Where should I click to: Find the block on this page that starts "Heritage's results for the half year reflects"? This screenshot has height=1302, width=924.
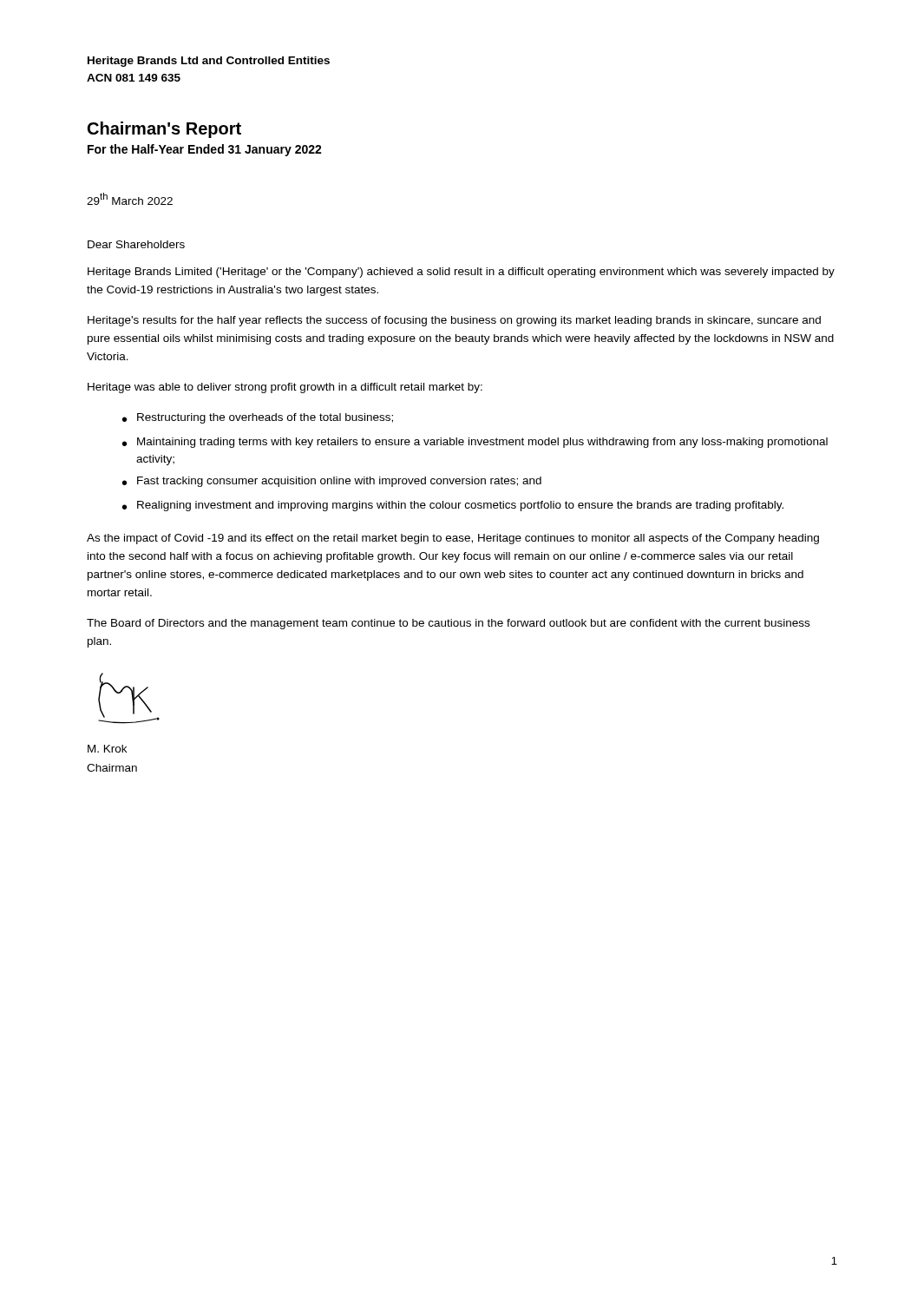(460, 338)
